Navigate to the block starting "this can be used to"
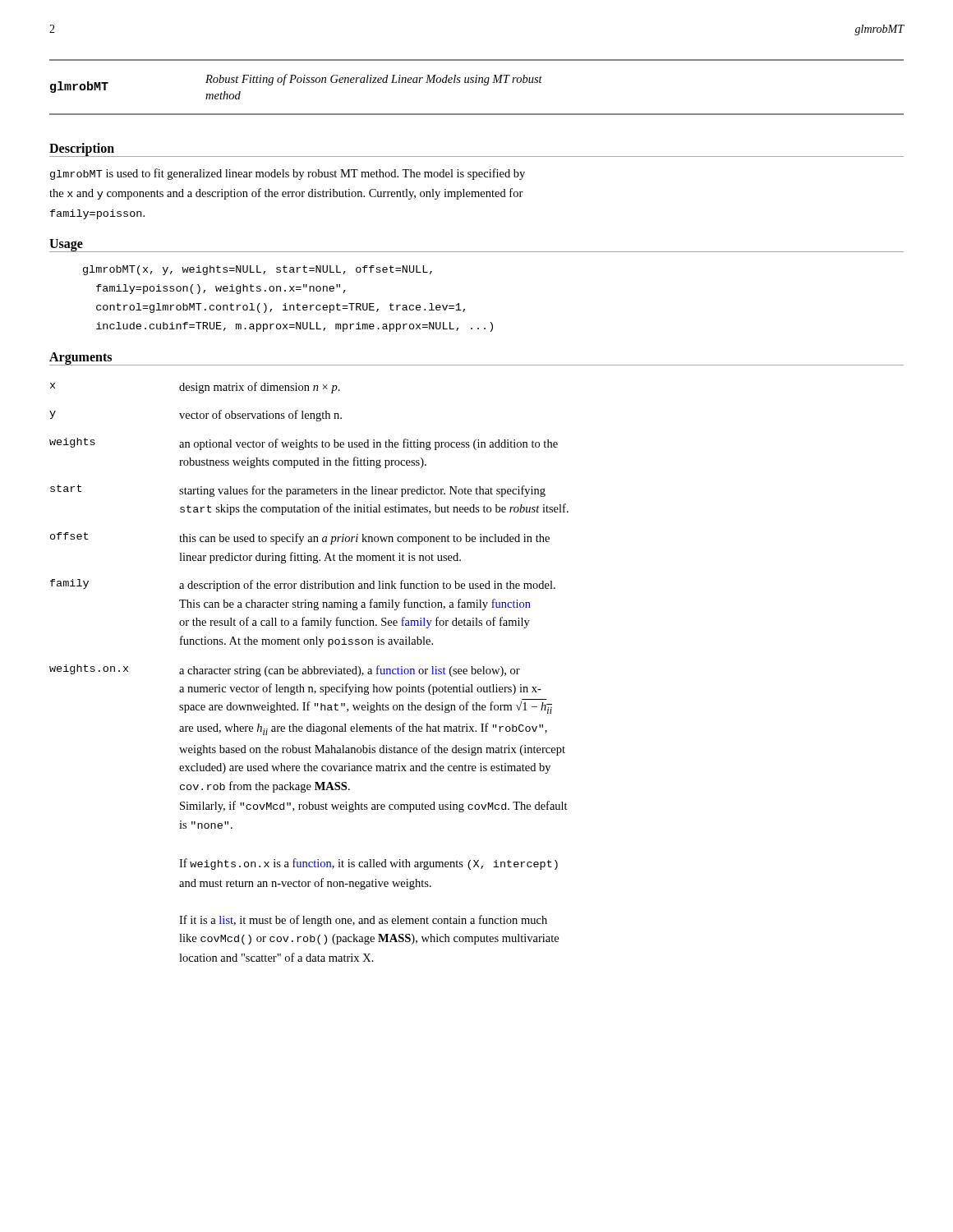 [x=365, y=547]
